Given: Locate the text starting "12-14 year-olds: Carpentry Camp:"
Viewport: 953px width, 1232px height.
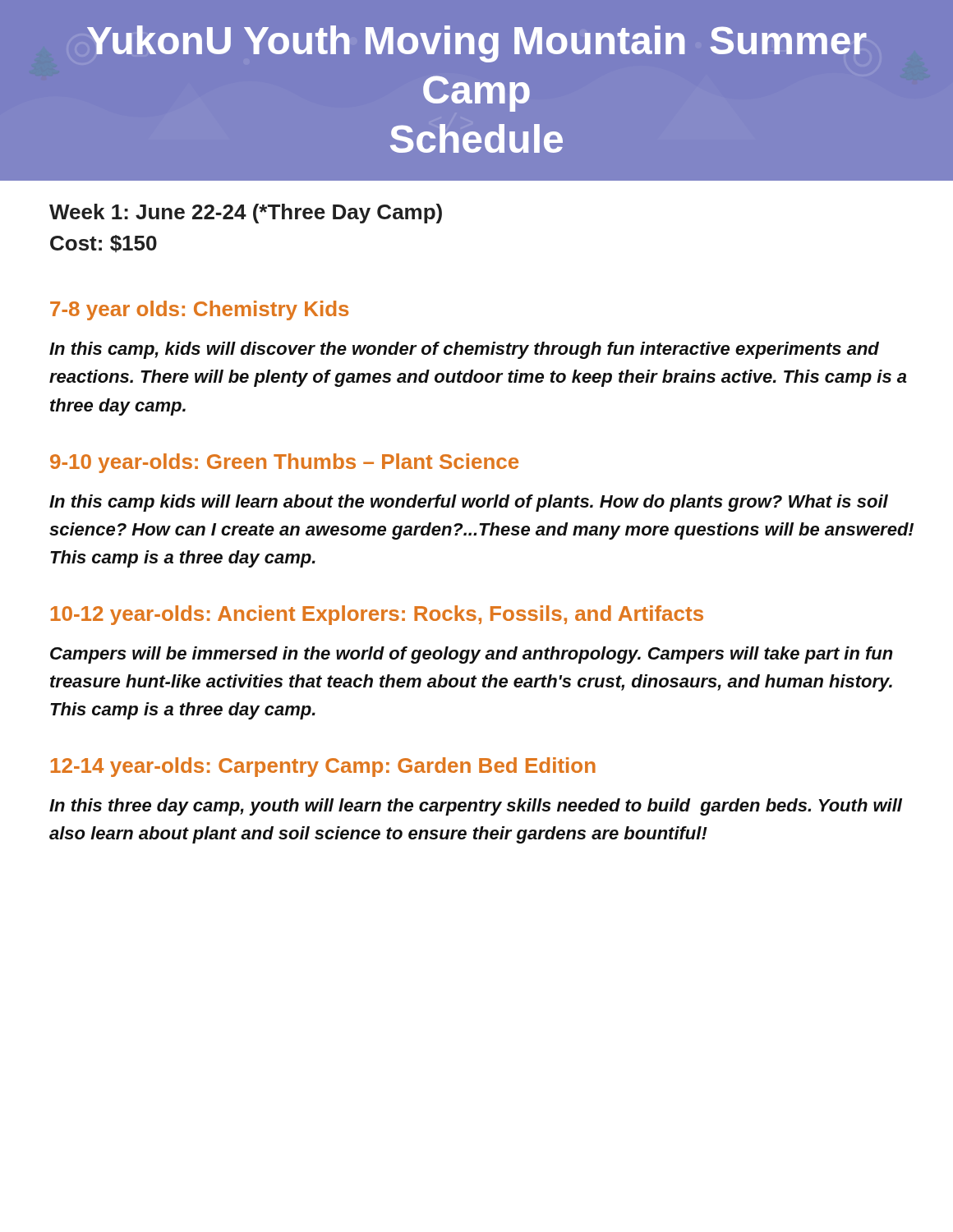Looking at the screenshot, I should [x=485, y=766].
